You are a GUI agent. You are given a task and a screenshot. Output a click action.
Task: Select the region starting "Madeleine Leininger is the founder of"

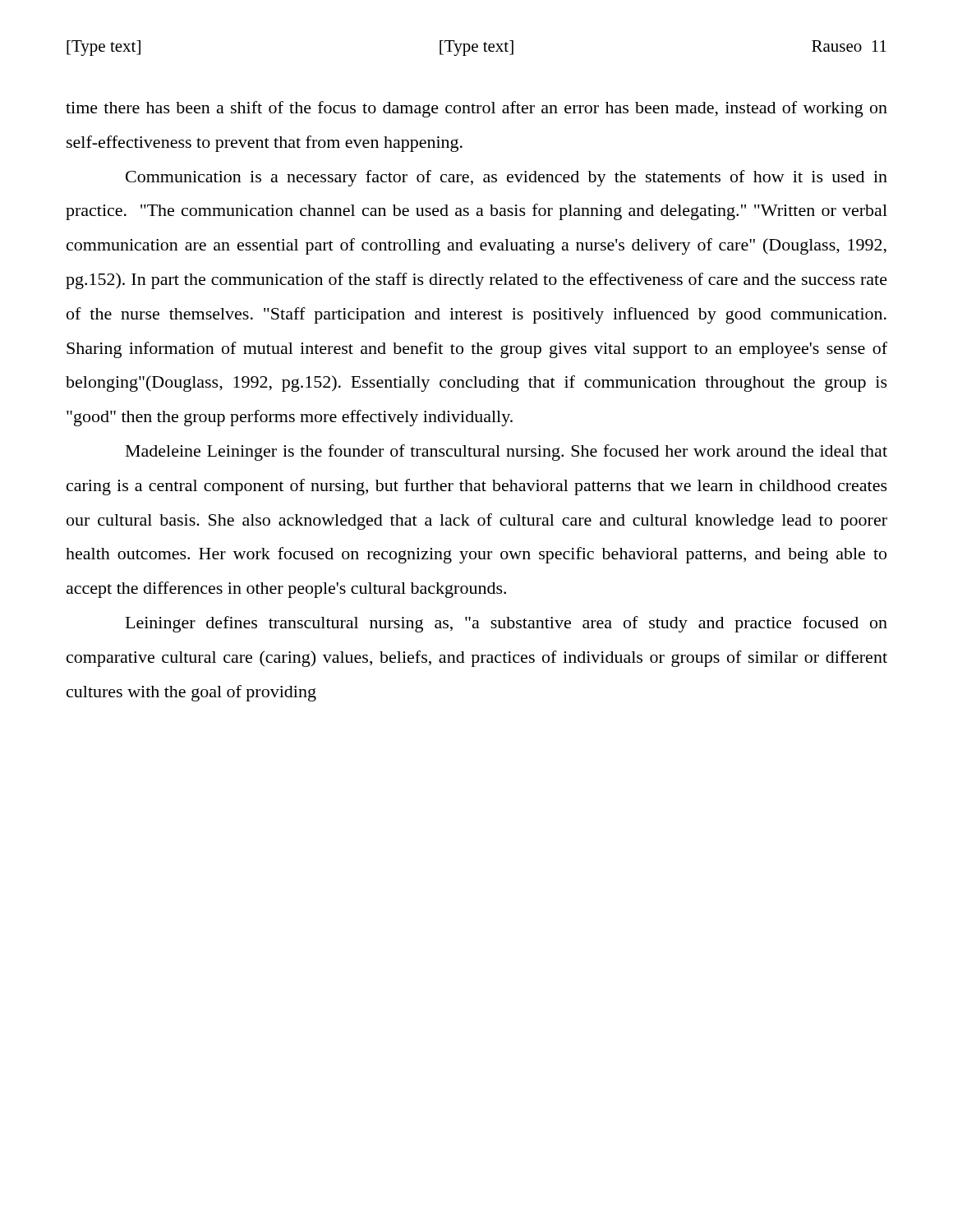click(476, 519)
